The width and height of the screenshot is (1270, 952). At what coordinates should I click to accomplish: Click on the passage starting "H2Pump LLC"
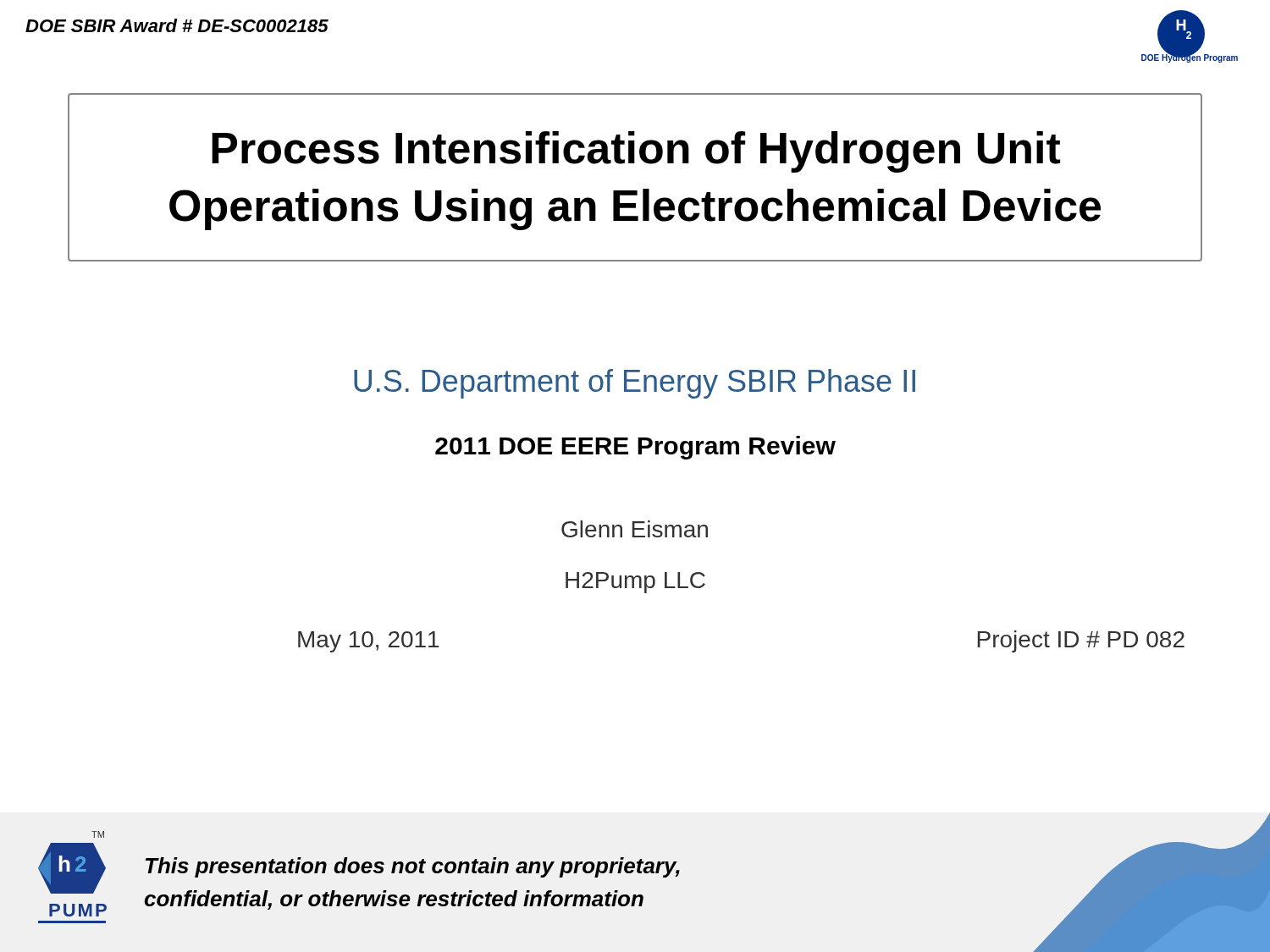tap(635, 580)
